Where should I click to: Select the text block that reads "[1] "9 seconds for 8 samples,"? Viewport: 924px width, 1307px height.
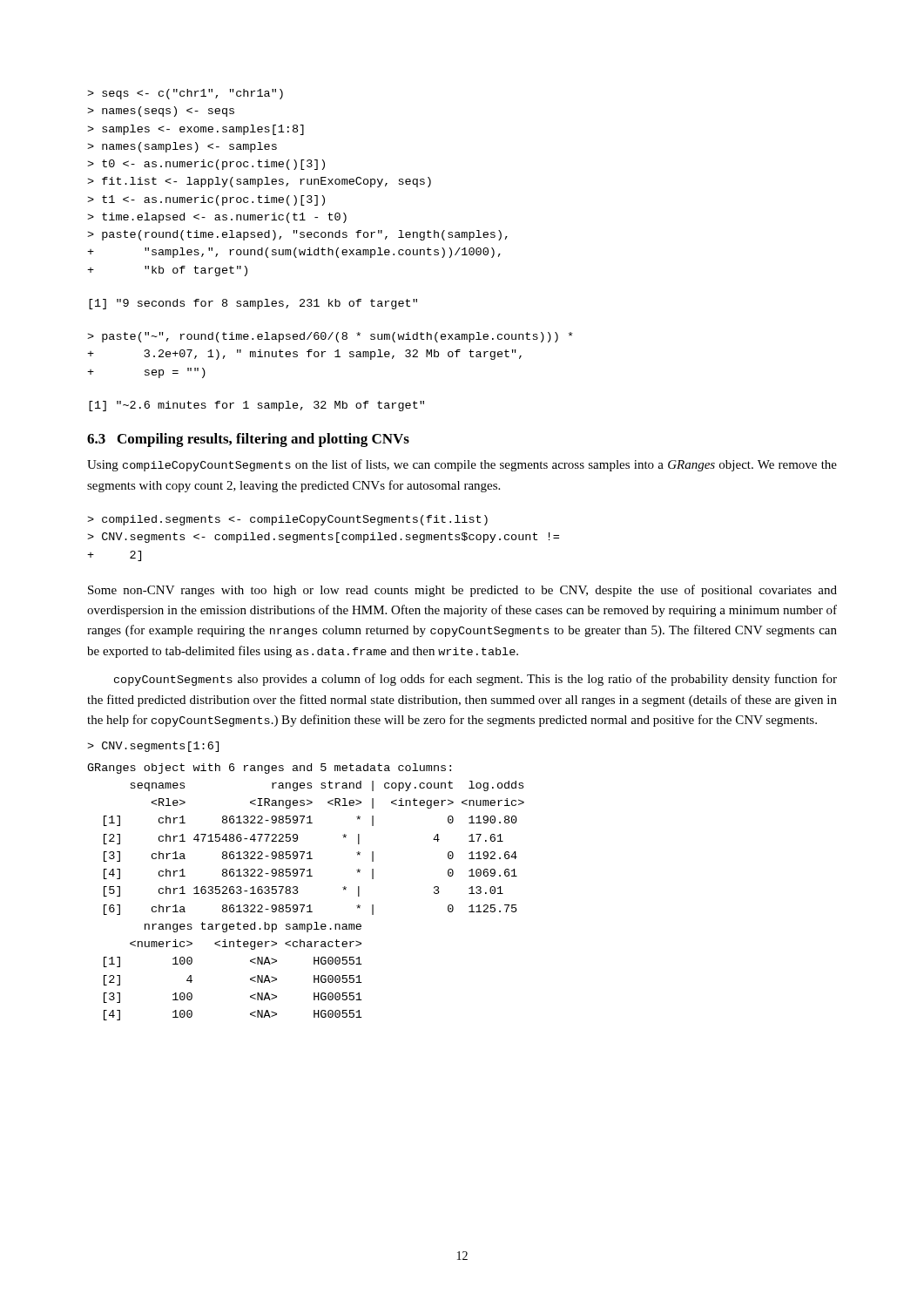(x=253, y=304)
